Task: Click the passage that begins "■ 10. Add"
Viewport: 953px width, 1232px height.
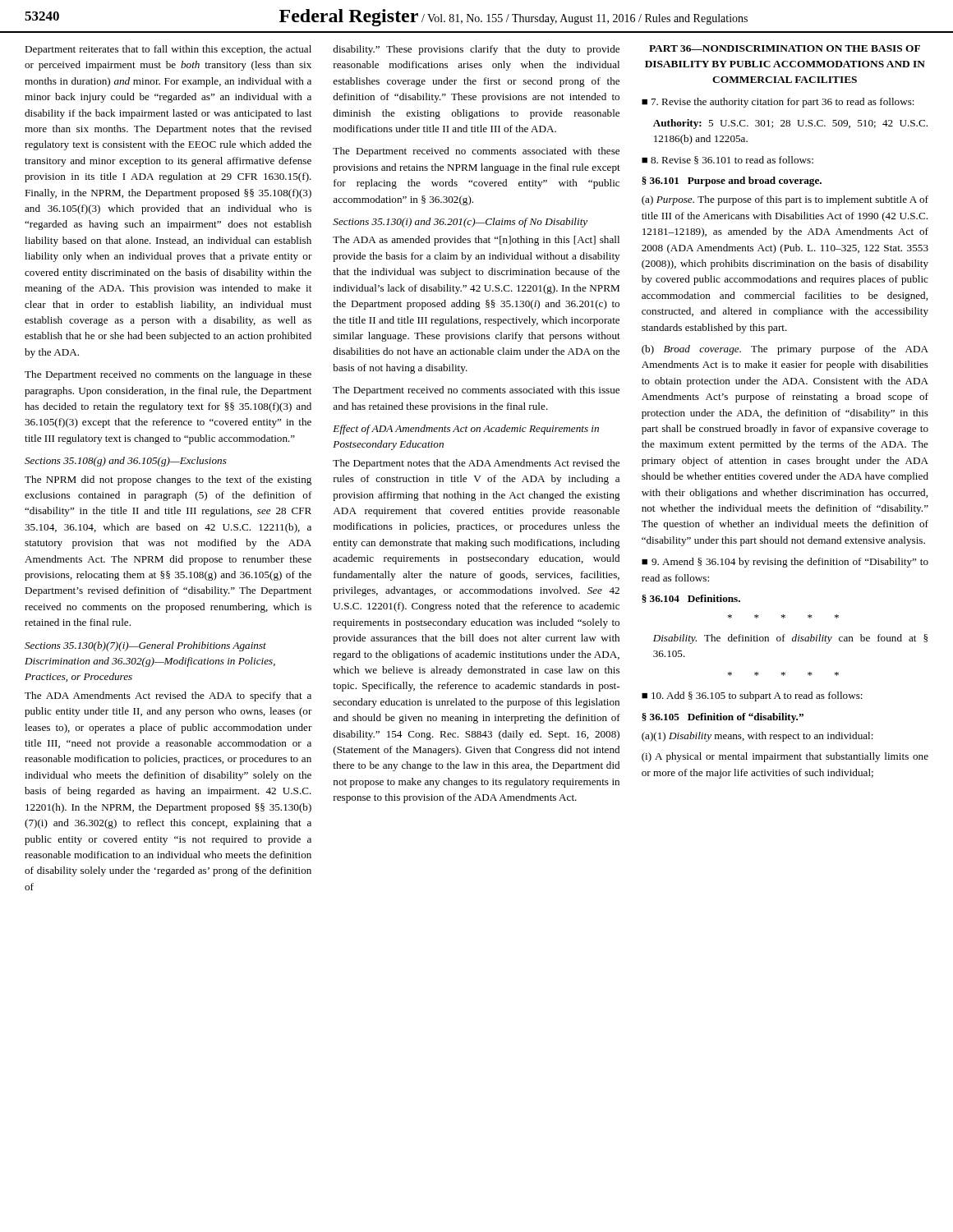Action: pos(752,695)
